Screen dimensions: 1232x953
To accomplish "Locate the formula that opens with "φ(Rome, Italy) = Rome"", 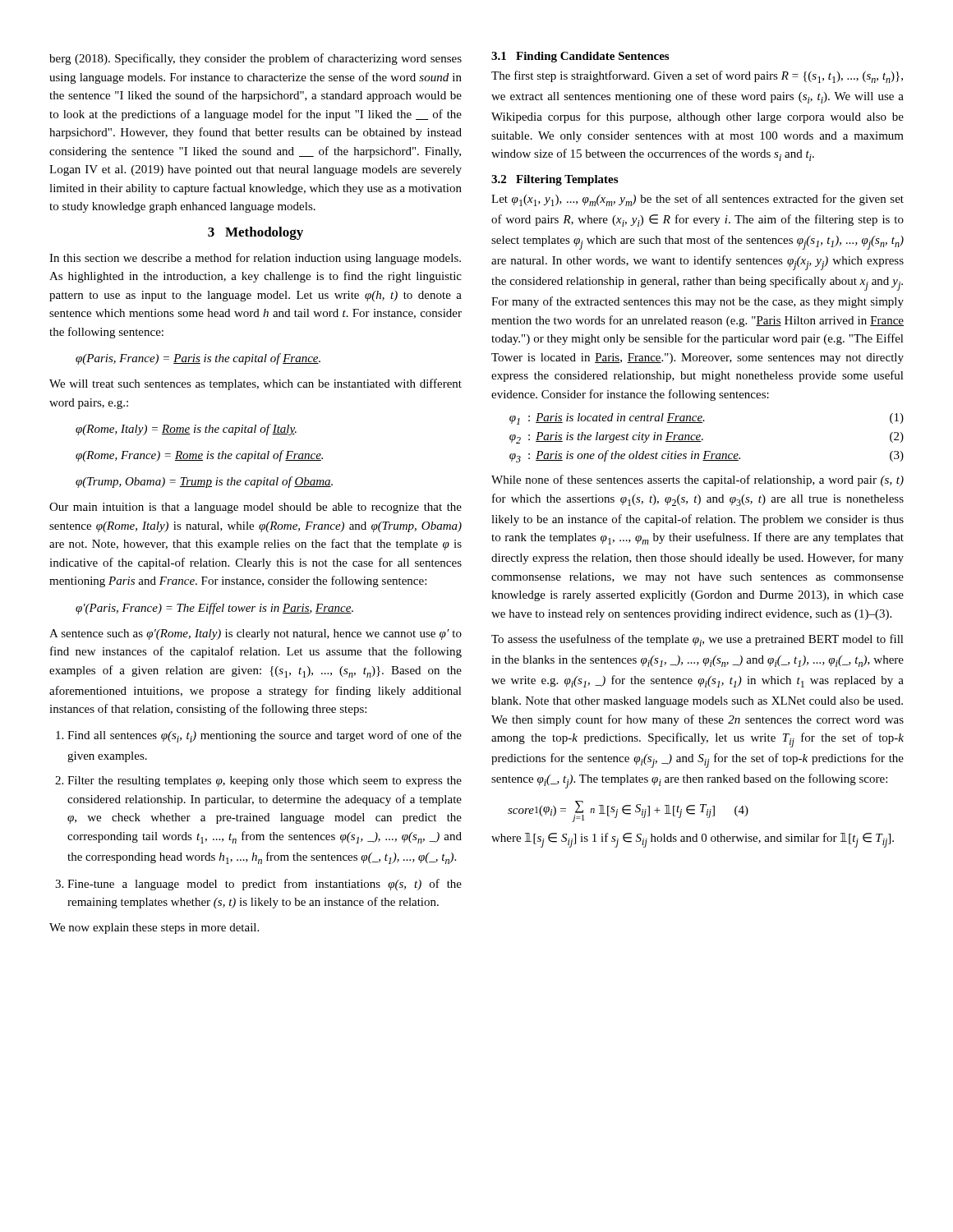I will pyautogui.click(x=269, y=429).
